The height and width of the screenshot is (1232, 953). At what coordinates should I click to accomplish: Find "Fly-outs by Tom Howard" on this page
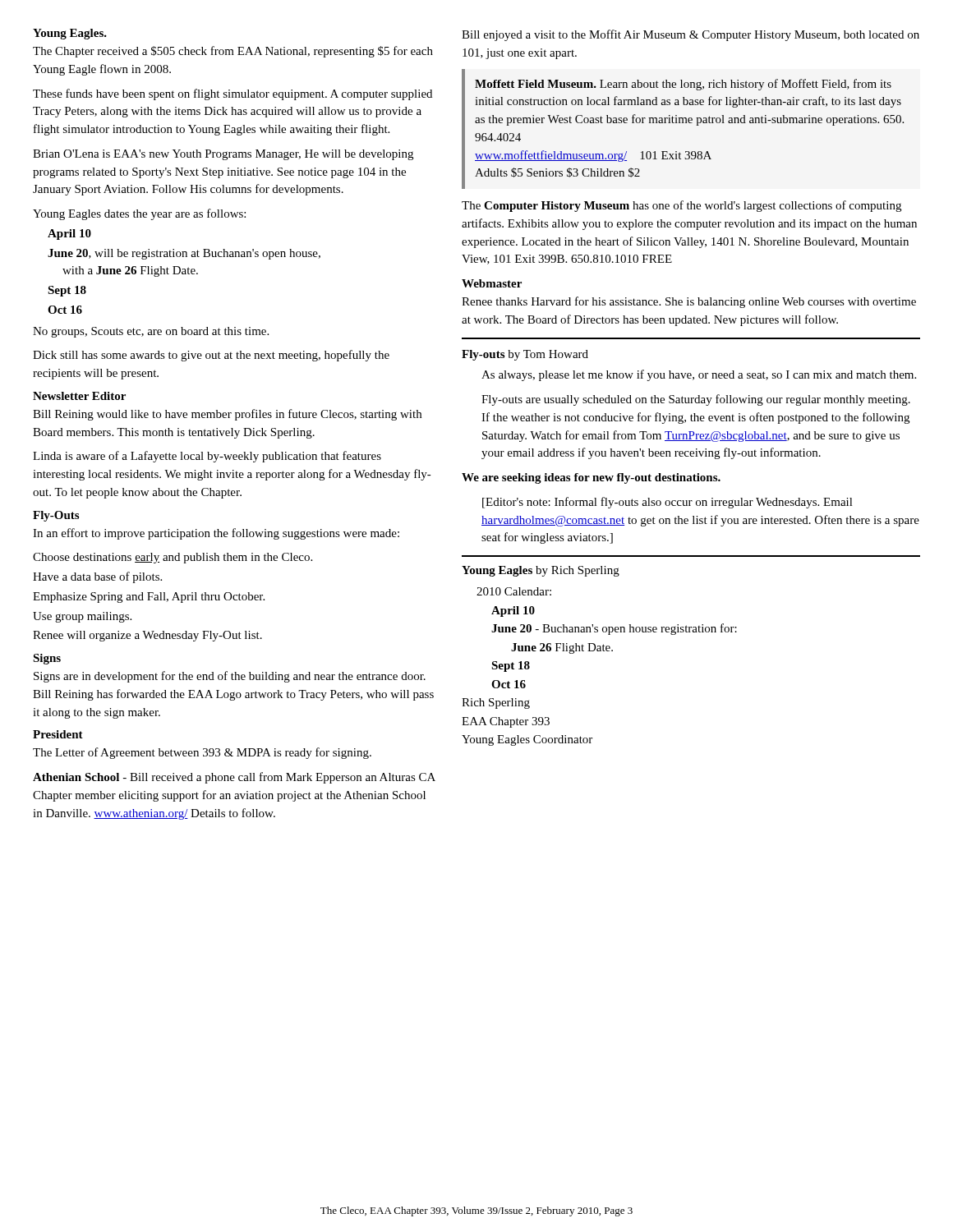[x=525, y=354]
